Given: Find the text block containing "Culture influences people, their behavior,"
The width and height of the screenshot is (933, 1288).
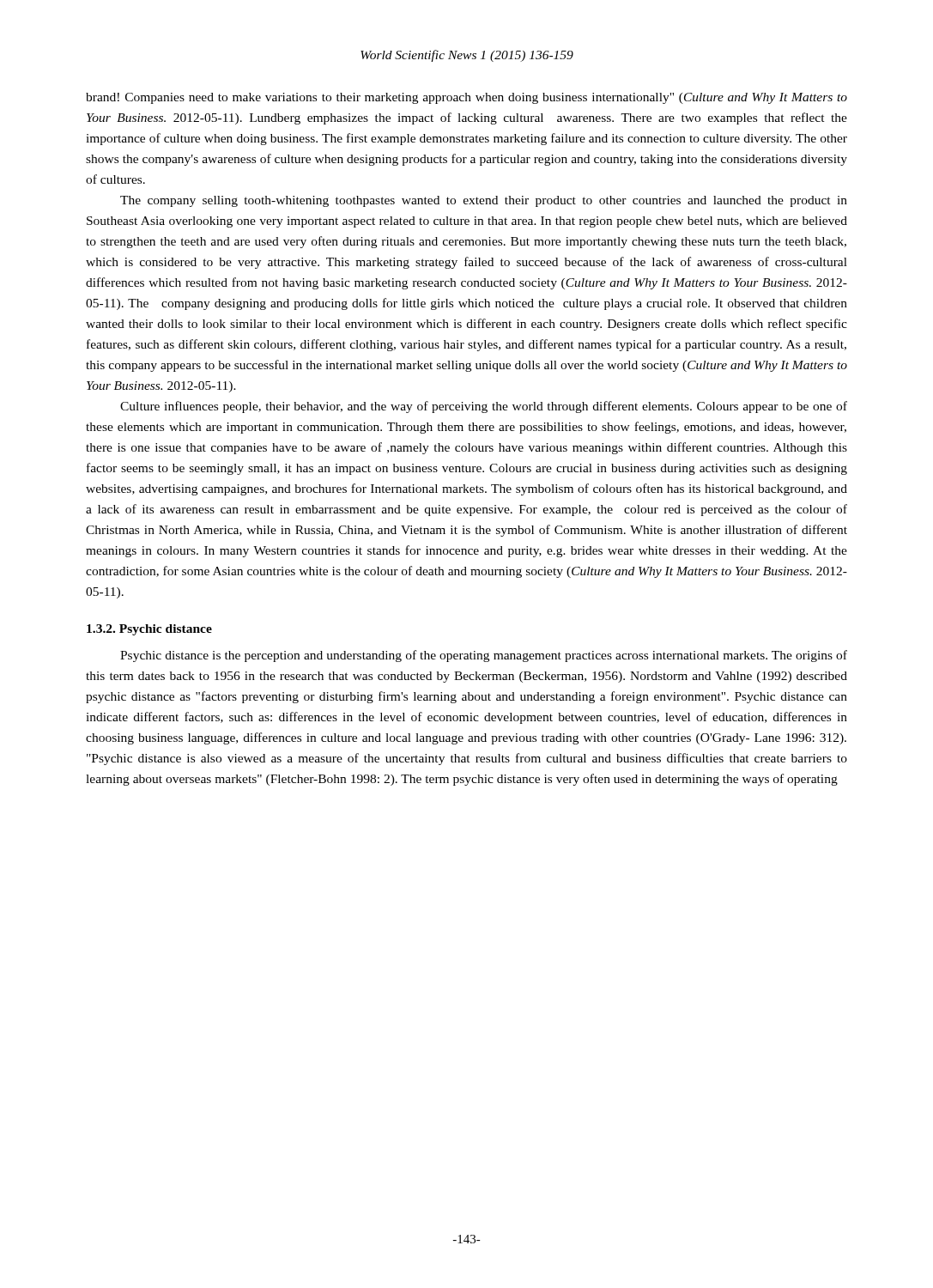Looking at the screenshot, I should click(x=466, y=499).
